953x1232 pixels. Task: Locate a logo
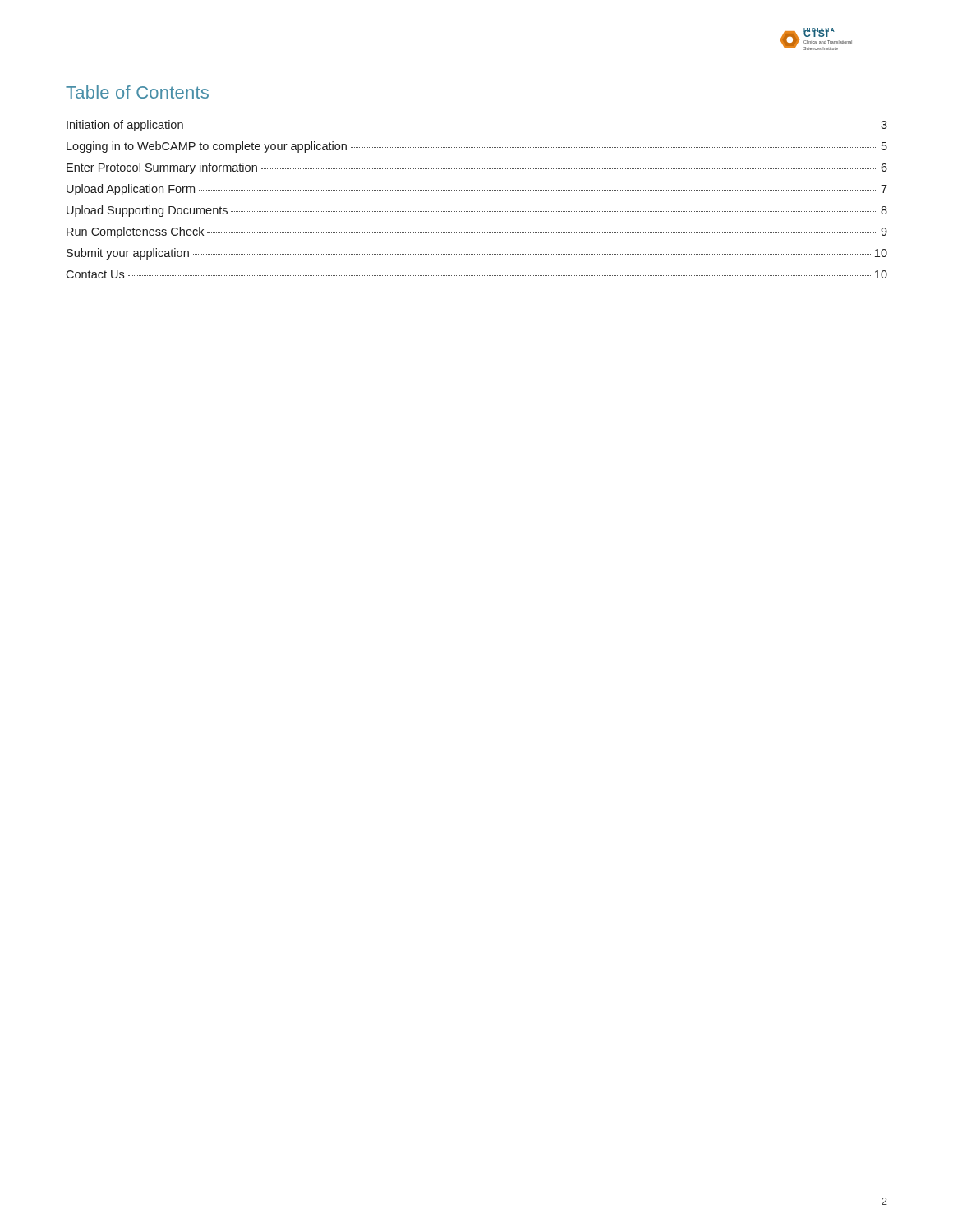[x=838, y=46]
